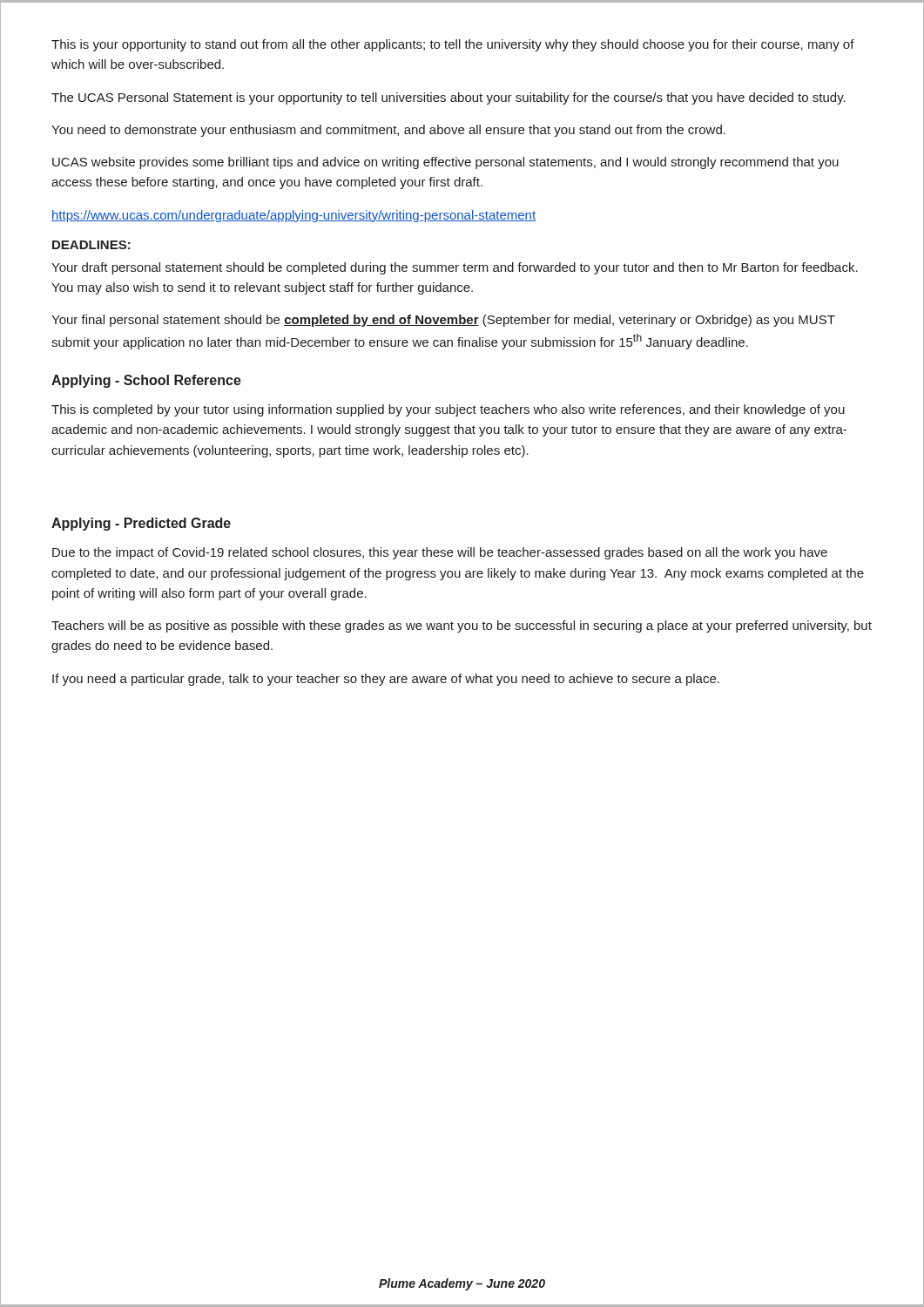The image size is (924, 1307).
Task: Navigate to the element starting "Your final personal statement should be completed by"
Action: [x=443, y=331]
